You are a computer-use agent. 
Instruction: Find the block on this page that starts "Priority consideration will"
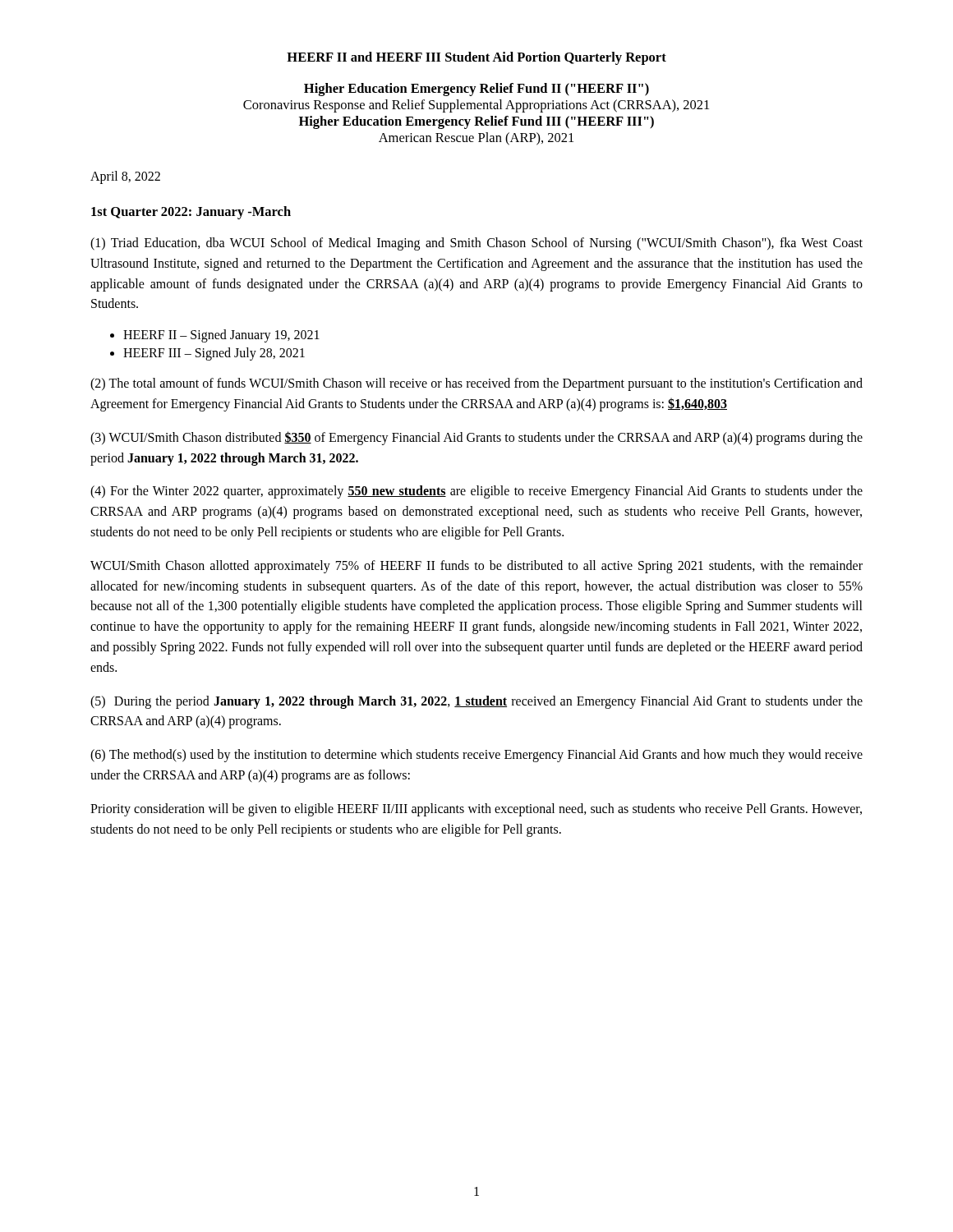click(476, 819)
